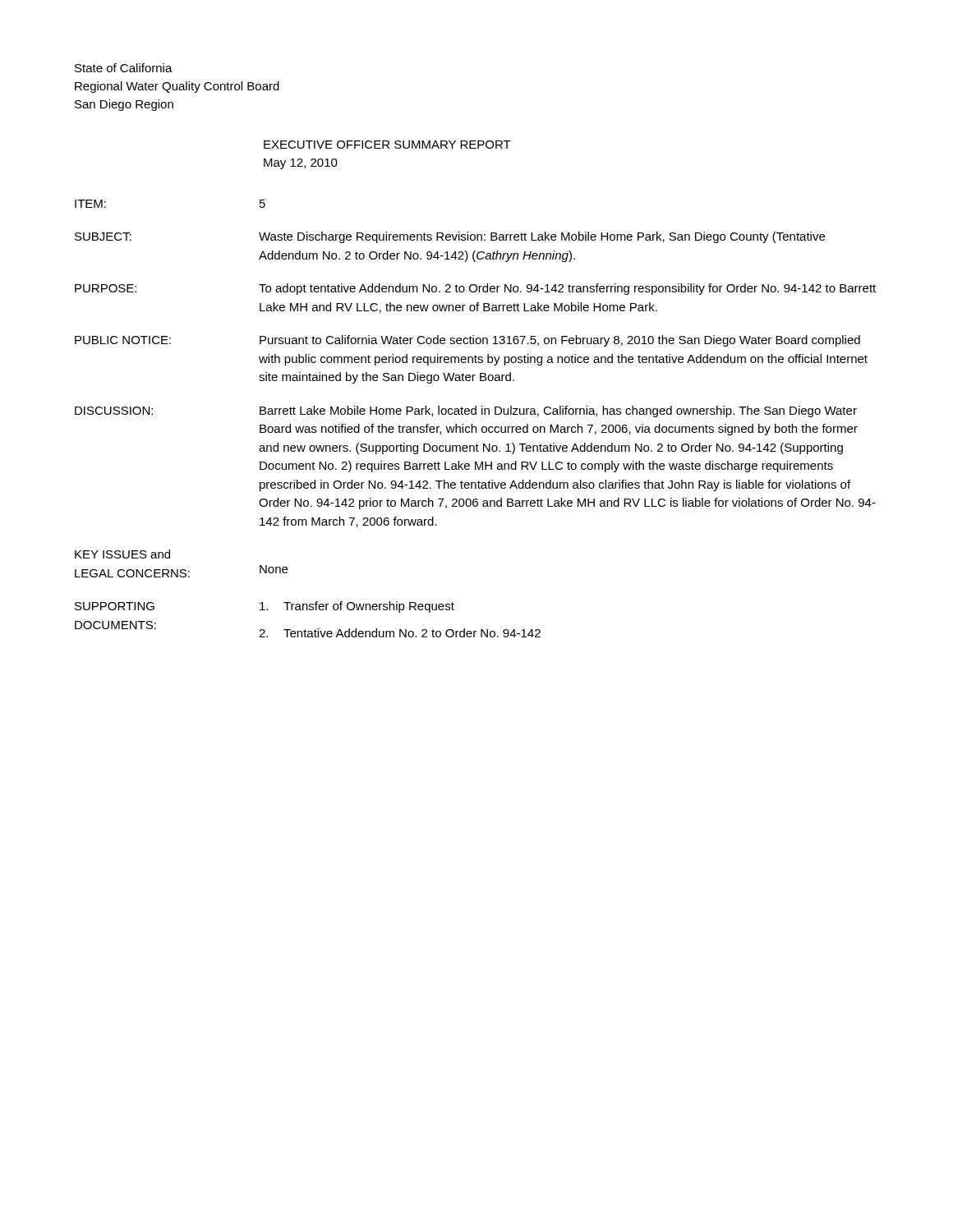Click the title

click(x=571, y=154)
